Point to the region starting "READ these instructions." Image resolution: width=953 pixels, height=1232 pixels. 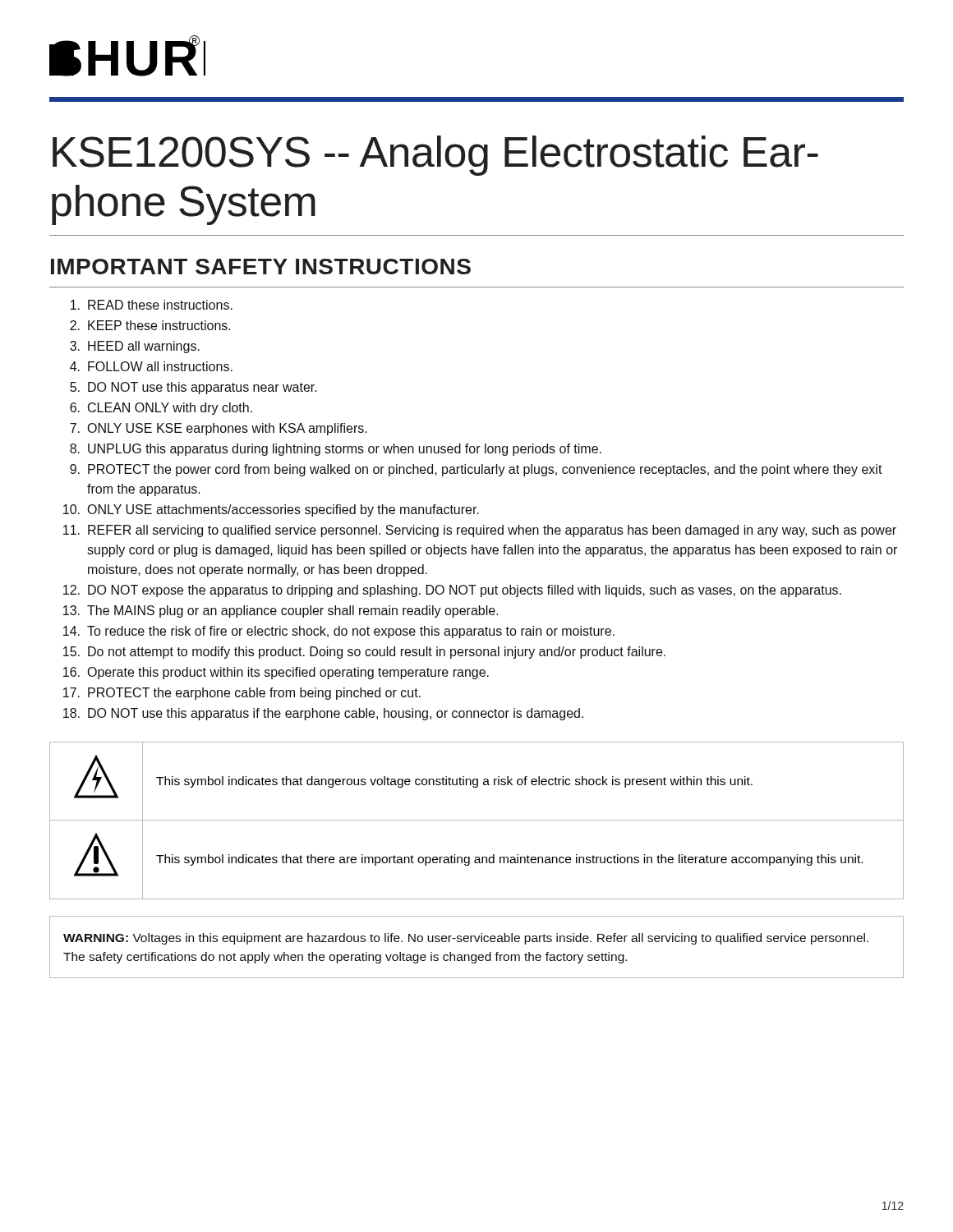coord(152,305)
